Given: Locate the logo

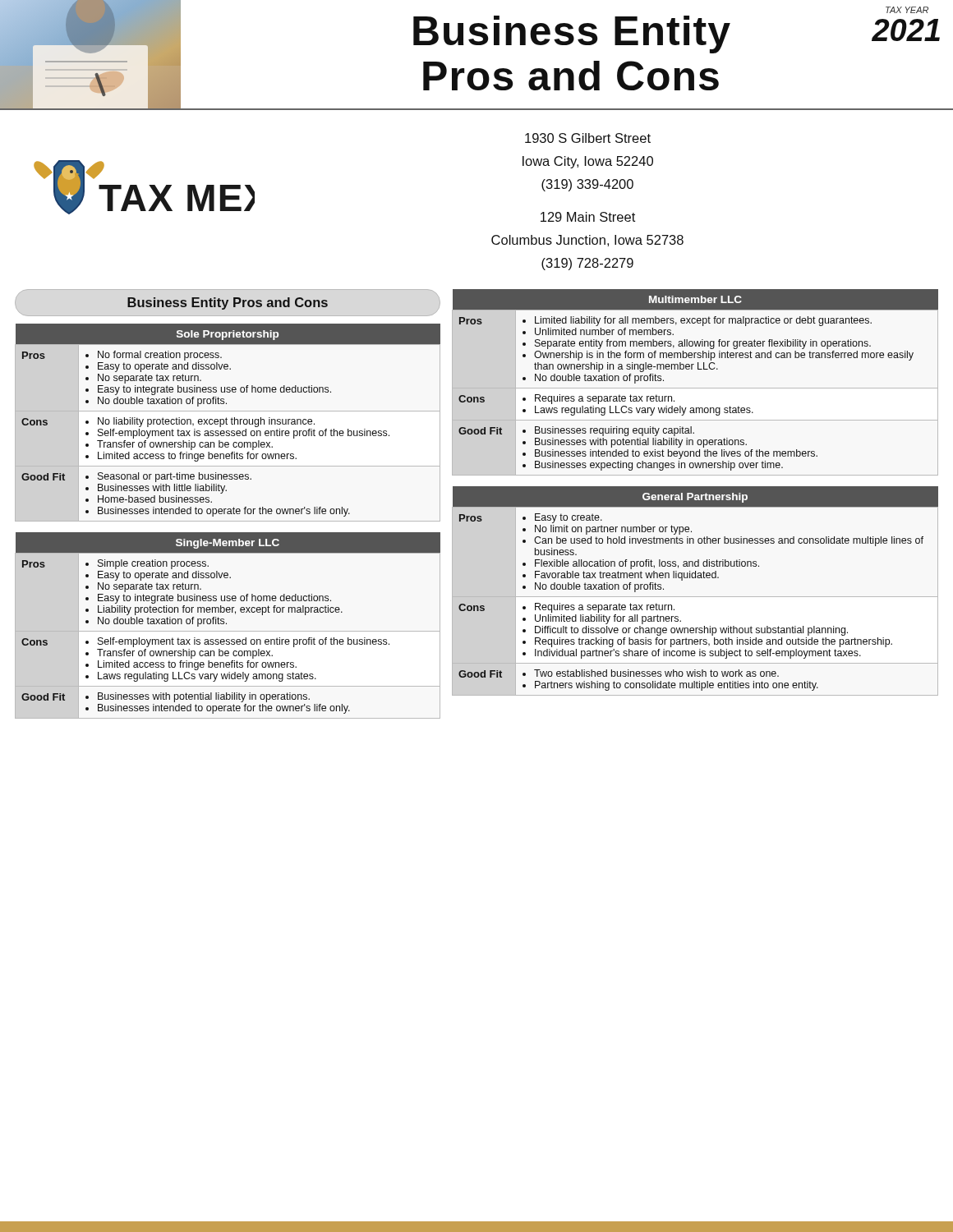Looking at the screenshot, I should tap(140, 201).
